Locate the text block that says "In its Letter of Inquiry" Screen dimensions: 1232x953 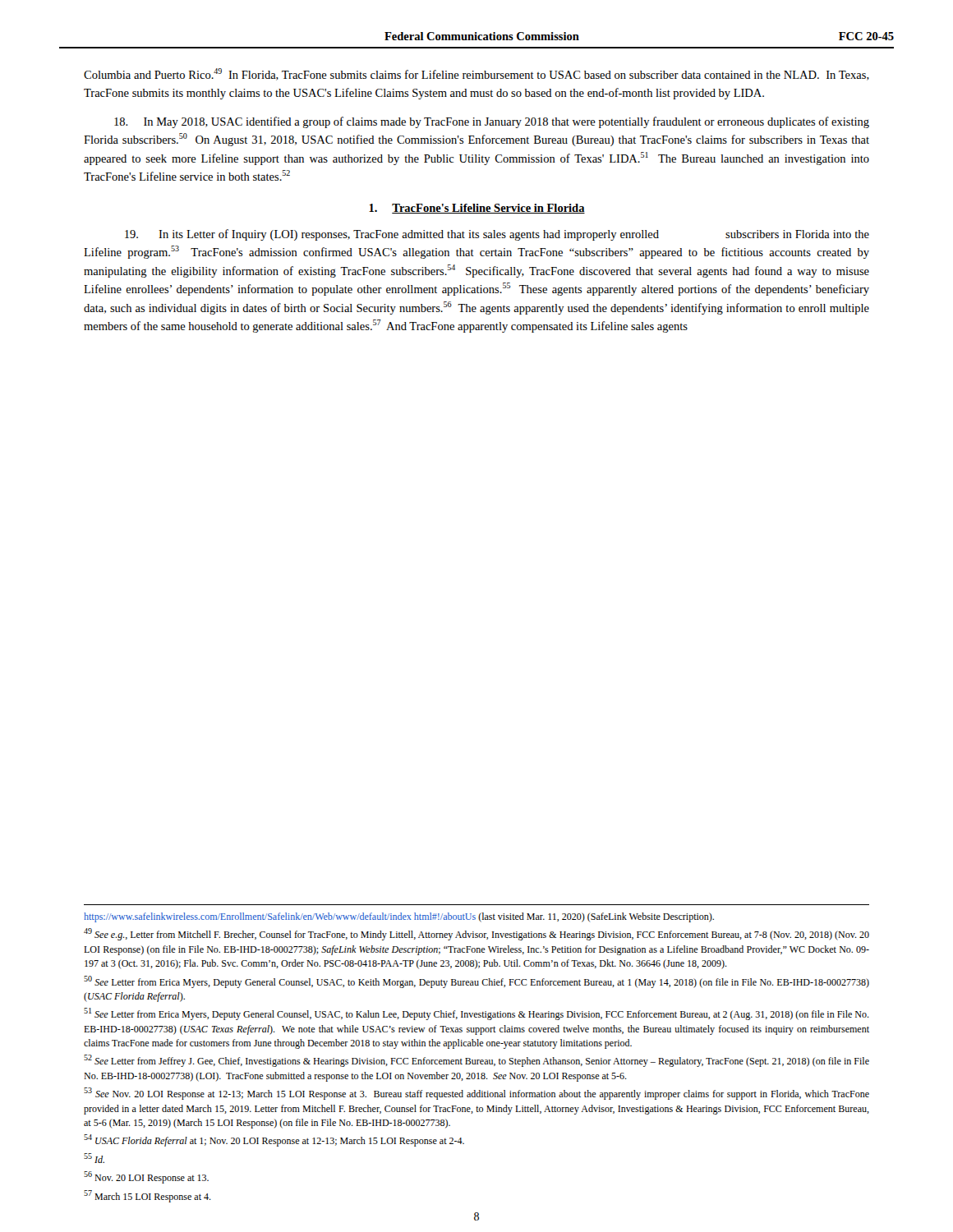click(x=476, y=280)
